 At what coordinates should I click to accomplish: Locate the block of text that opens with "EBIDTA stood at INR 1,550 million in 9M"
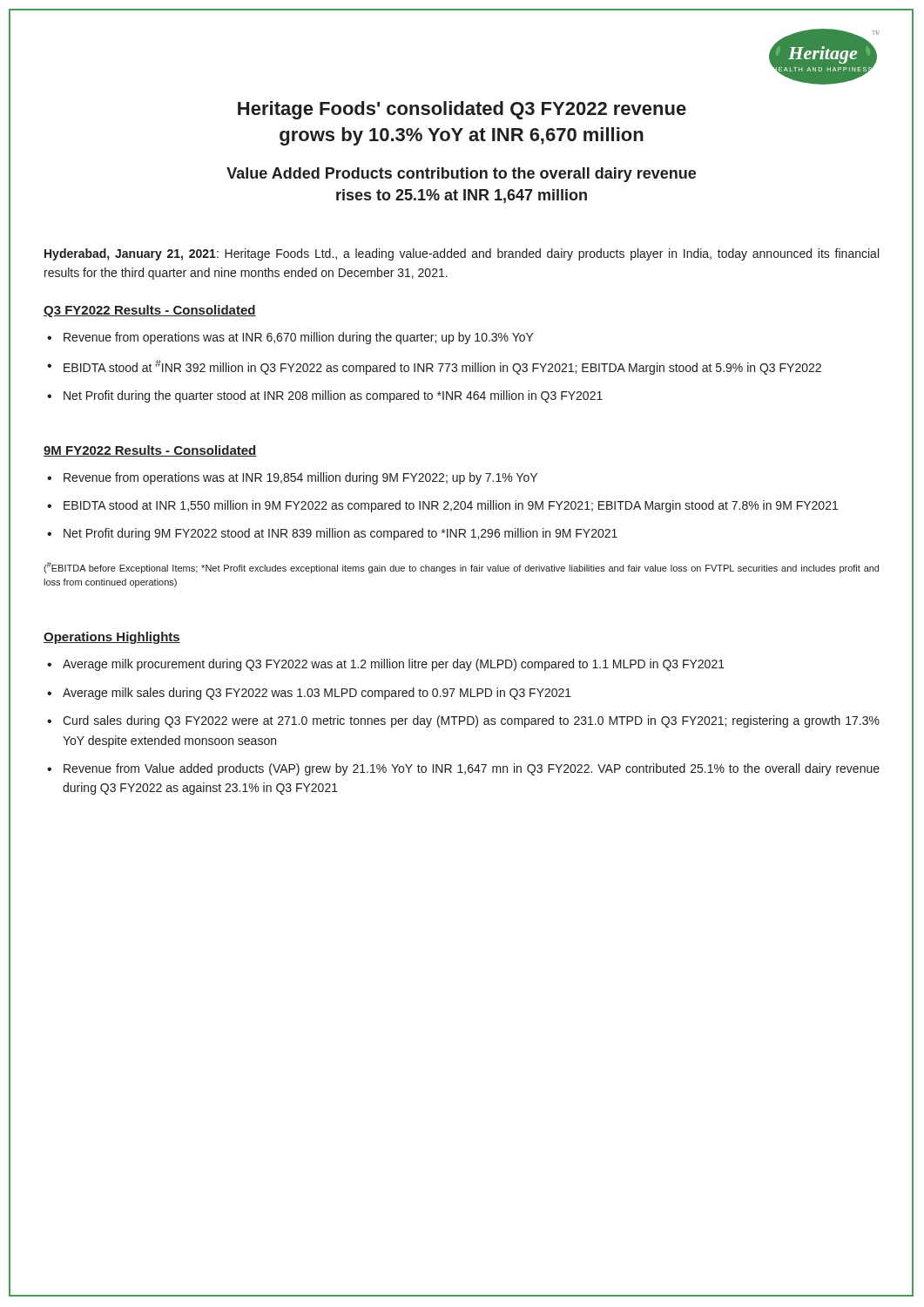[451, 505]
